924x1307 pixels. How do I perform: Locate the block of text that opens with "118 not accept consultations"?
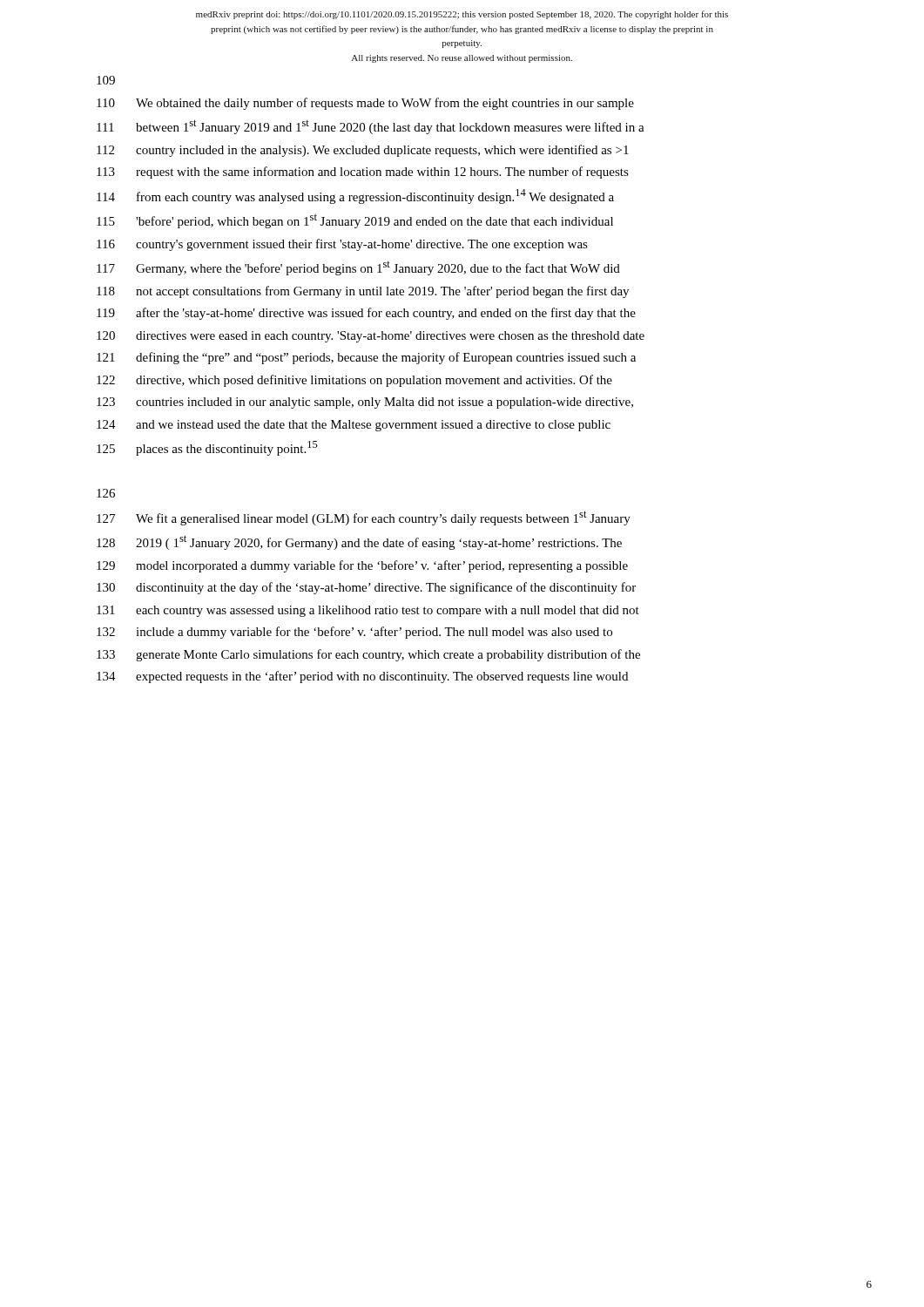(363, 291)
